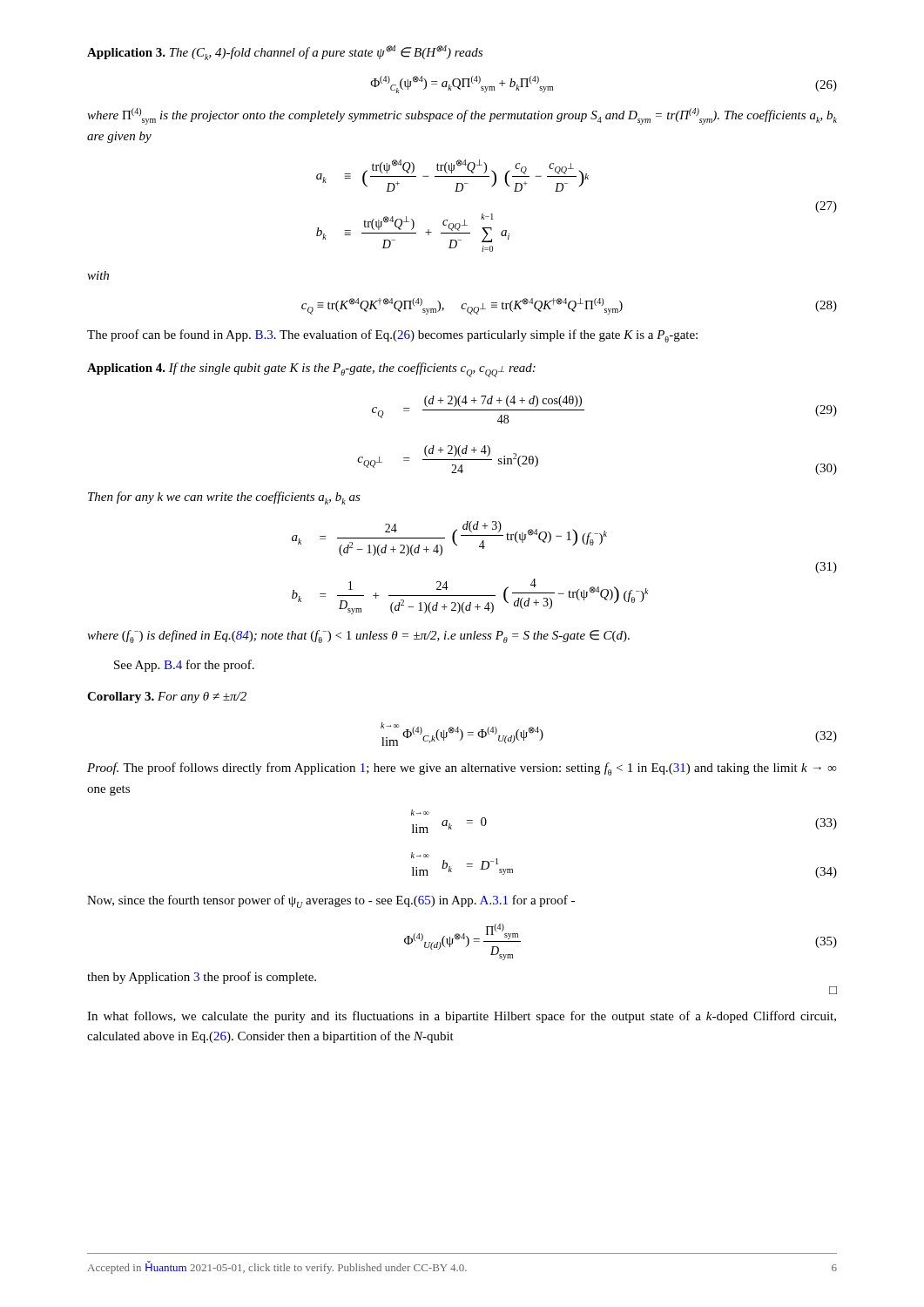Screen dimensions: 1307x924
Task: Select the text block starting "cQ = (d + 2)(4 + 7d"
Action: (462, 435)
